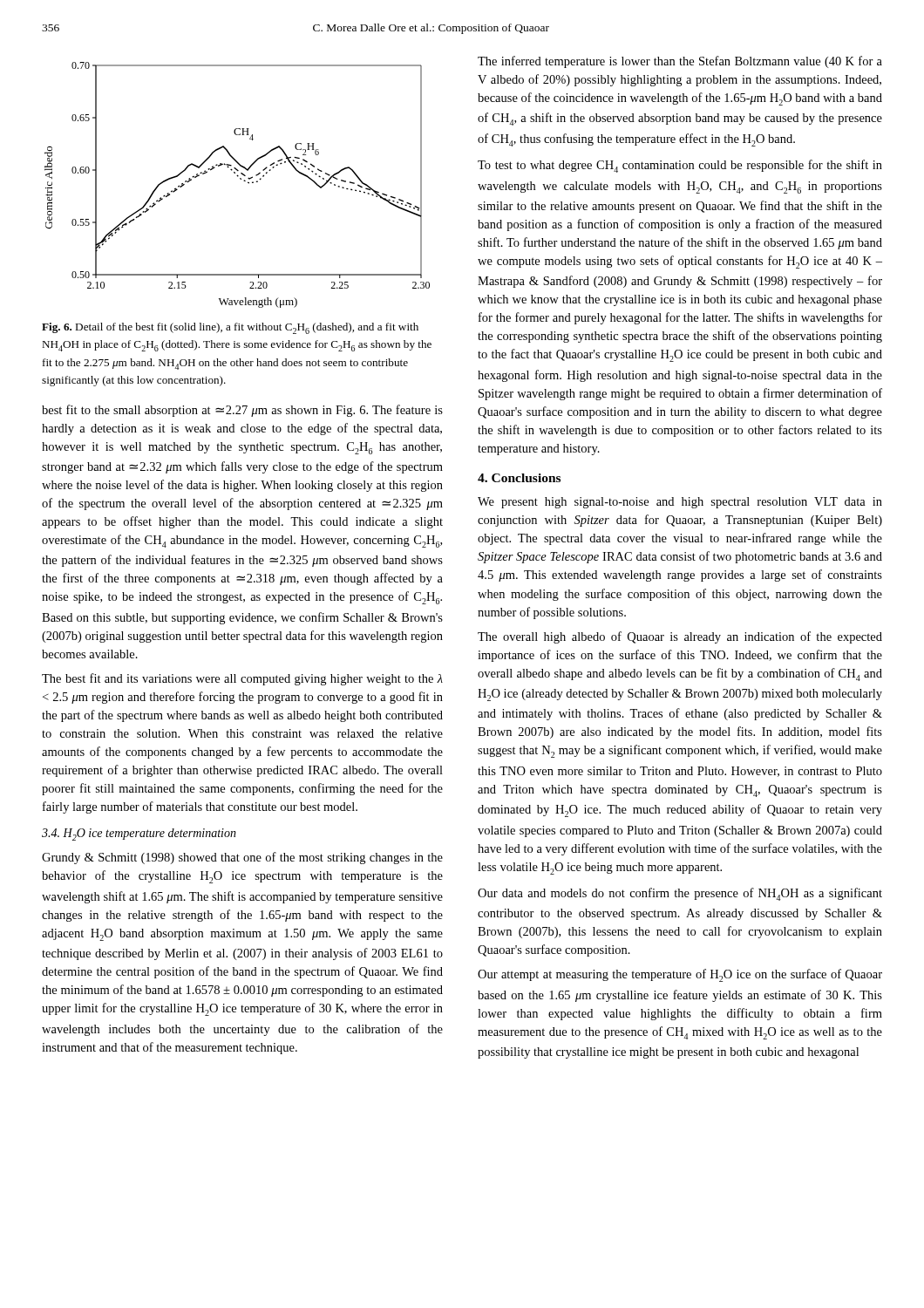924x1308 pixels.
Task: Find the section header containing "4. Conclusions"
Action: click(x=519, y=477)
